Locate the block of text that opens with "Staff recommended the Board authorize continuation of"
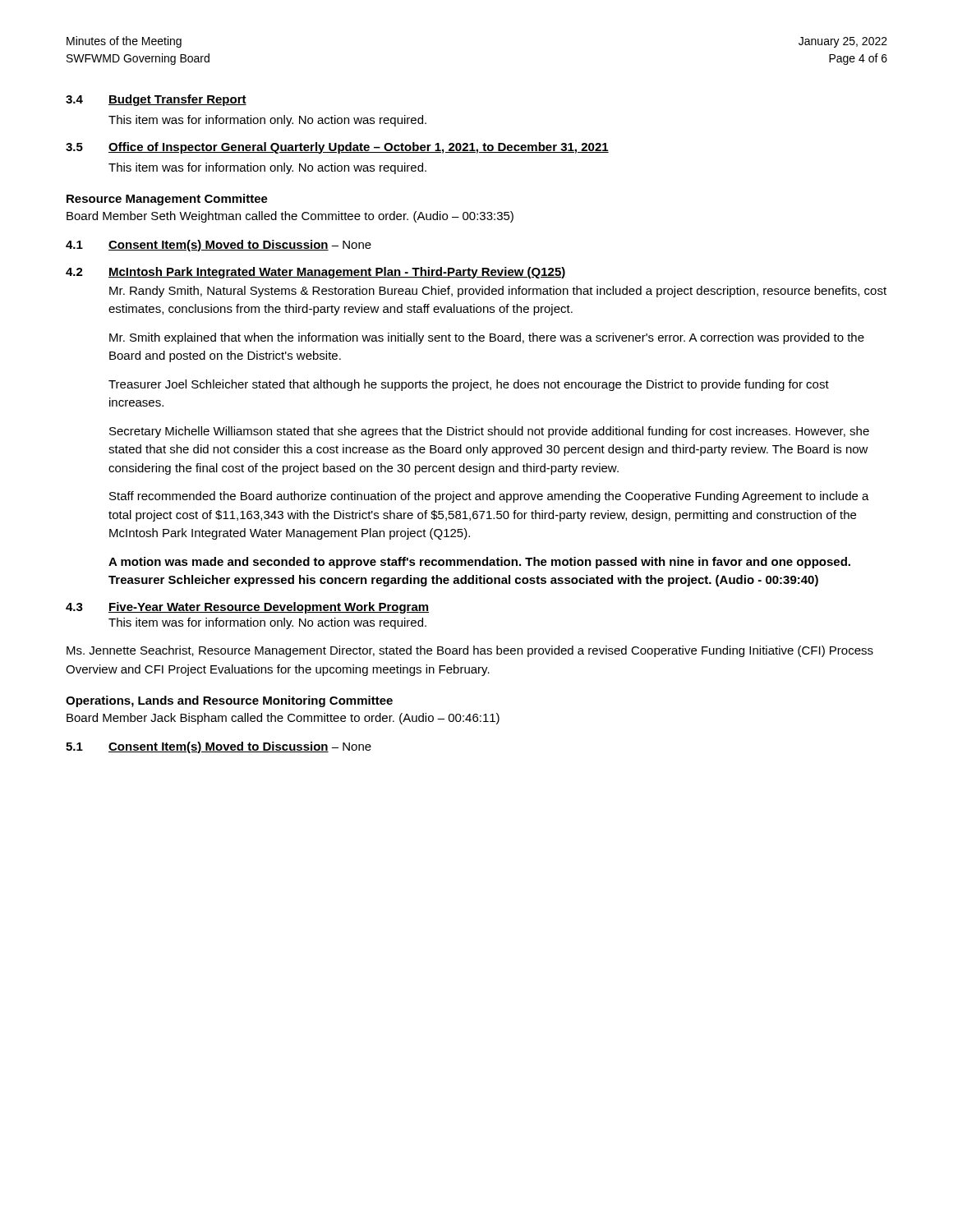953x1232 pixels. (489, 514)
